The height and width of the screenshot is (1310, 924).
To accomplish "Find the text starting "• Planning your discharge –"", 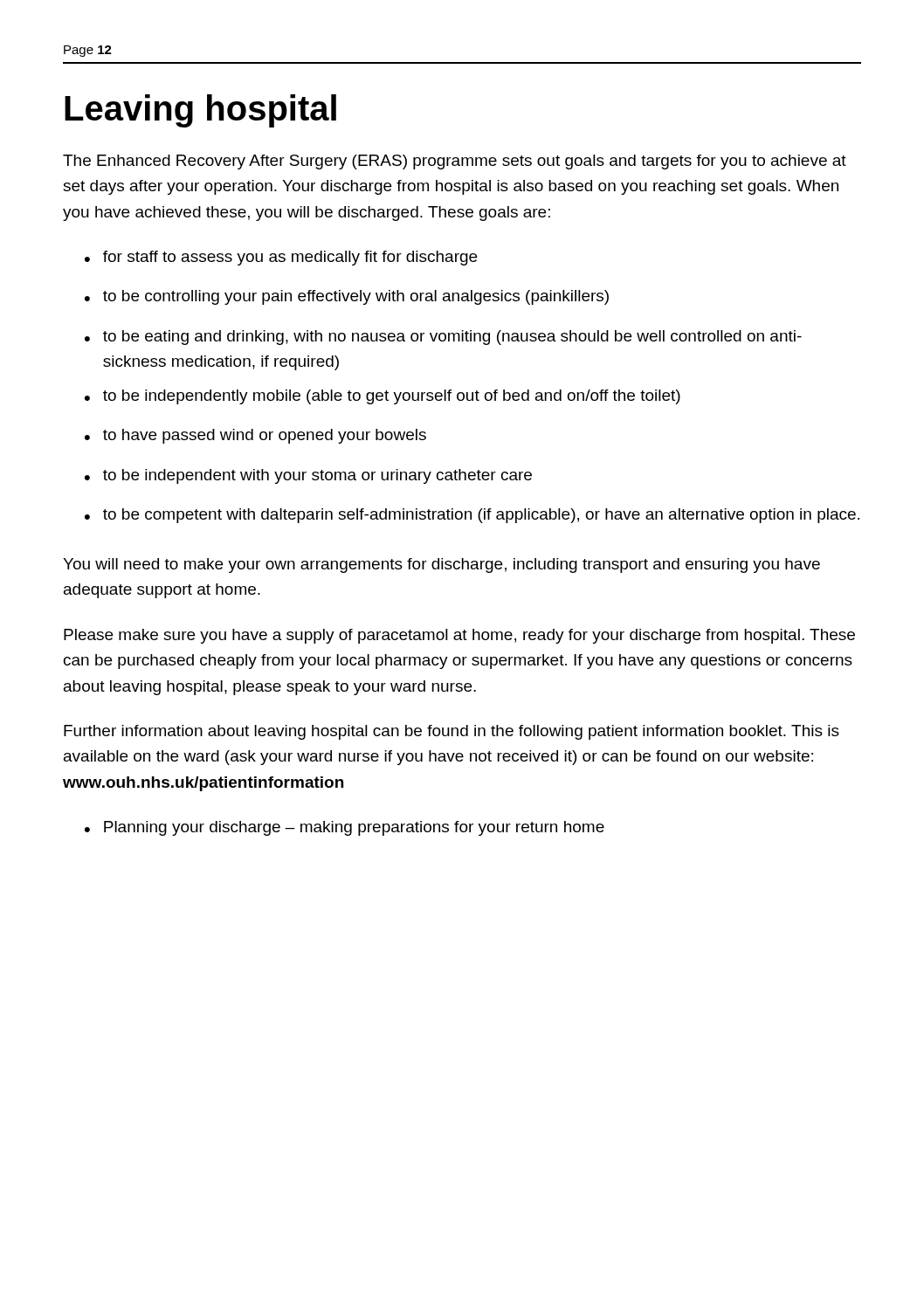I will 344,829.
